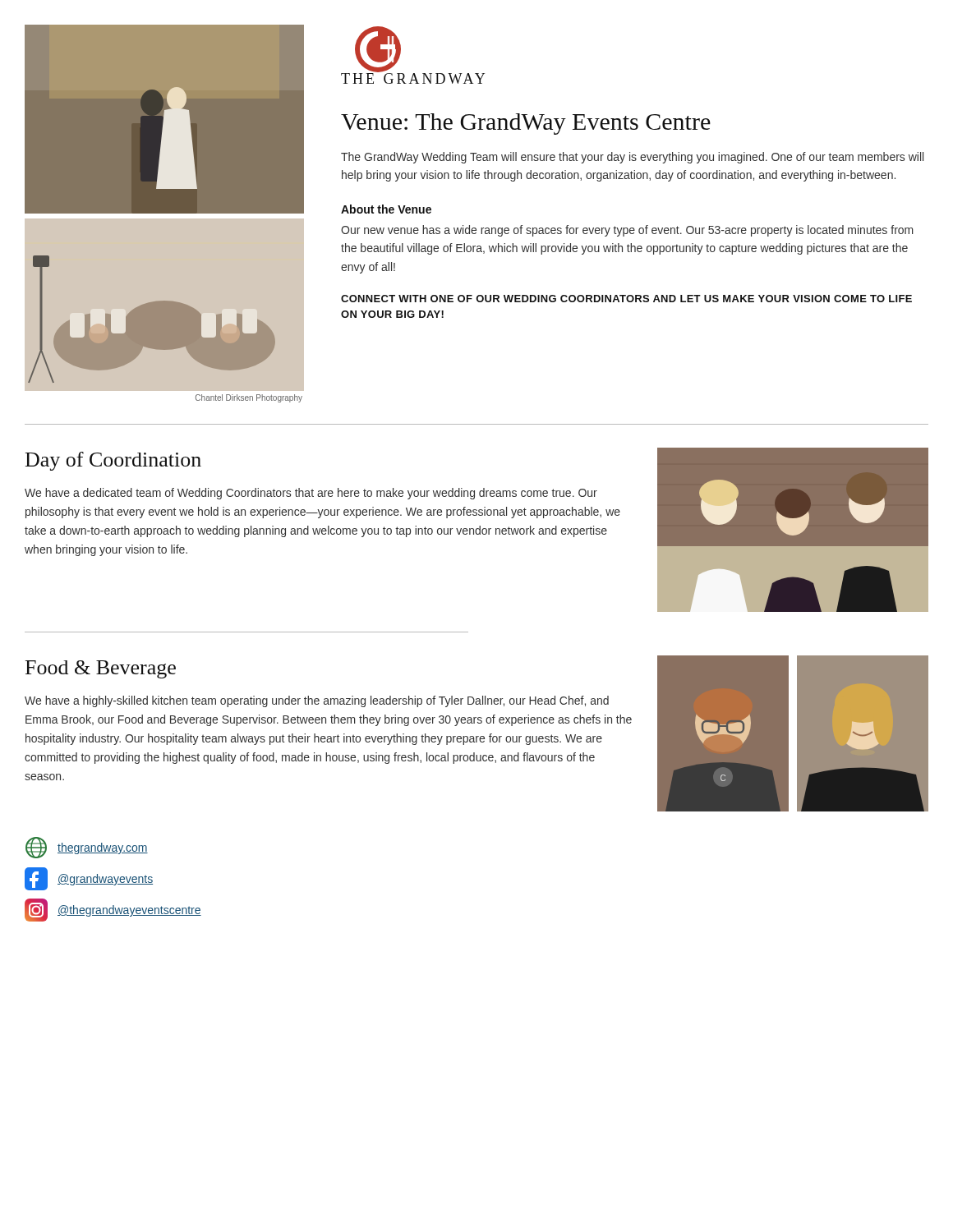Click on the text block containing "We have a highly-skilled kitchen"
Image resolution: width=953 pixels, height=1232 pixels.
(328, 739)
